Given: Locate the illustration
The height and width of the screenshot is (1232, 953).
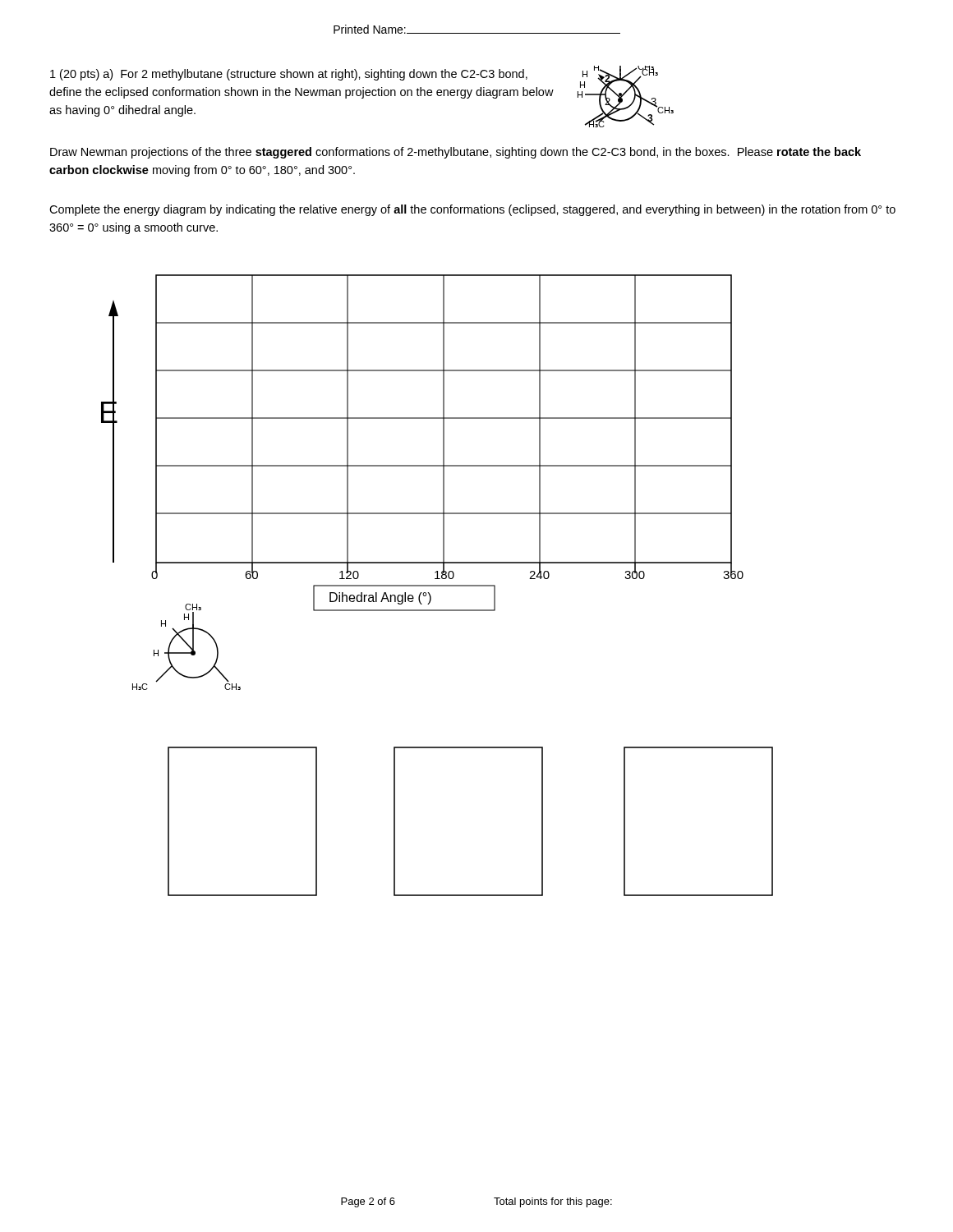Looking at the screenshot, I should [624, 99].
